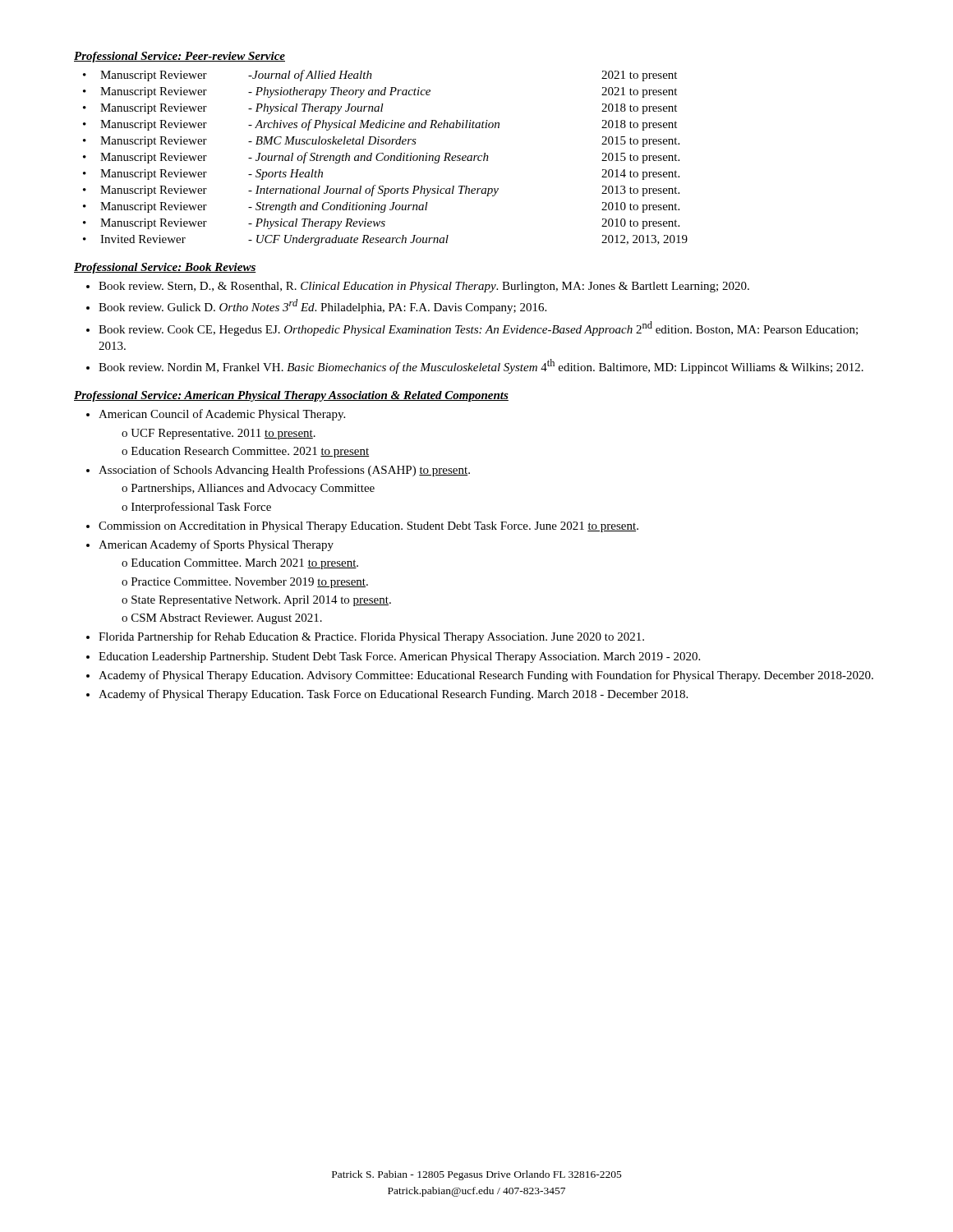This screenshot has height=1232, width=953.
Task: Locate the list item with the text "Book review. Stern,"
Action: pyautogui.click(x=424, y=286)
